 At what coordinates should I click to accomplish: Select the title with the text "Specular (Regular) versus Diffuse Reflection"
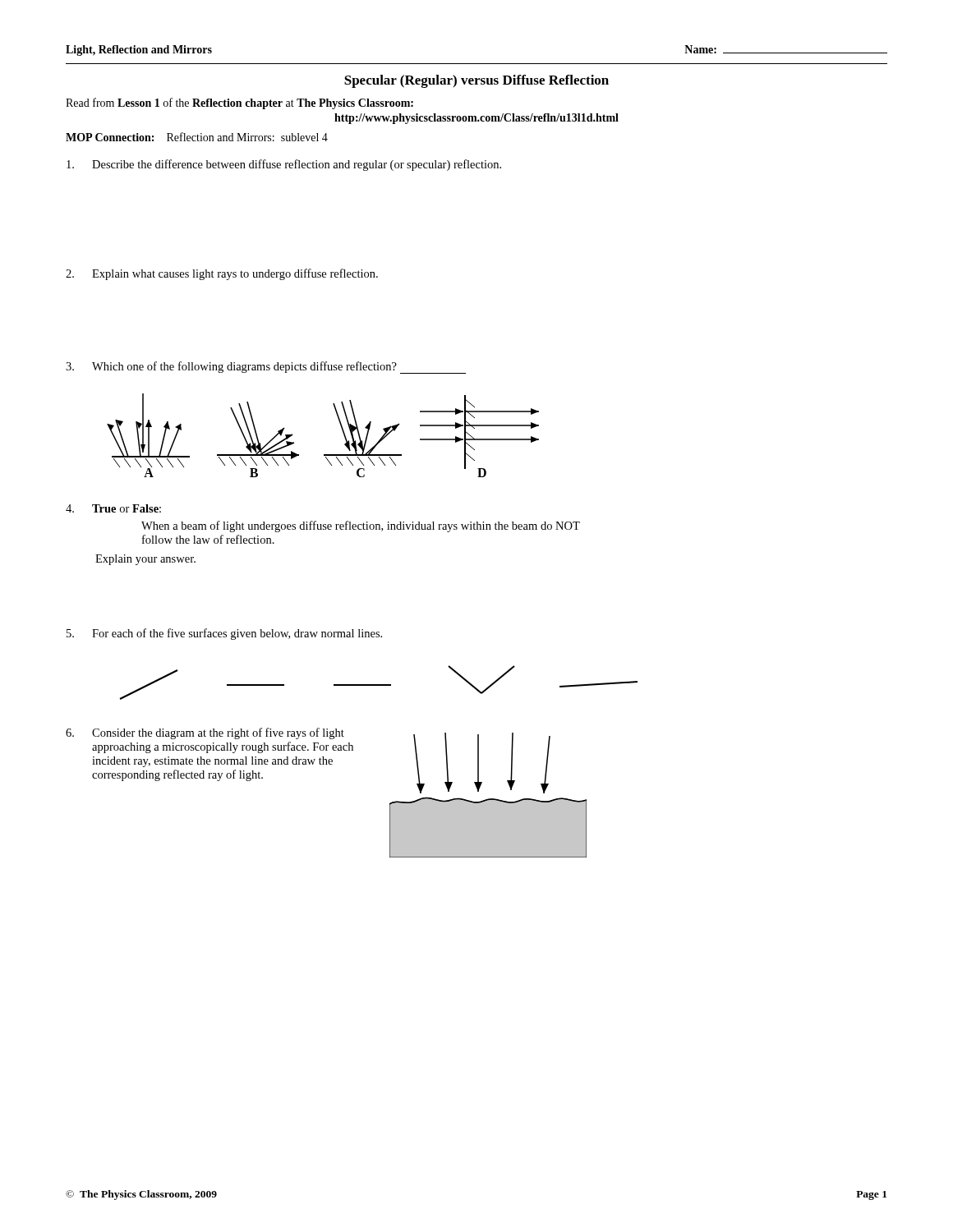tap(476, 80)
